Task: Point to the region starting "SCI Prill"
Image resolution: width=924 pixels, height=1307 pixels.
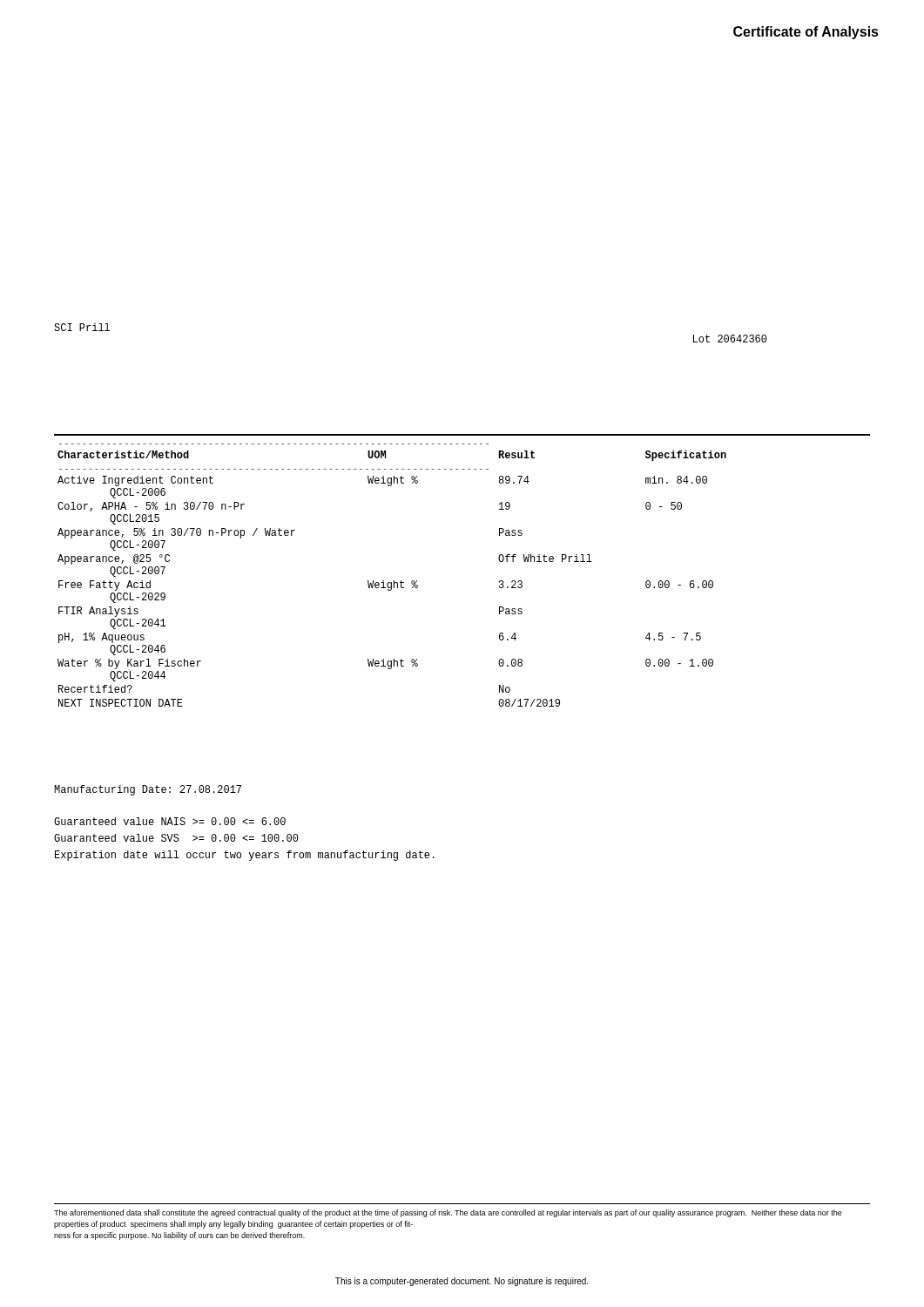Action: [x=82, y=329]
